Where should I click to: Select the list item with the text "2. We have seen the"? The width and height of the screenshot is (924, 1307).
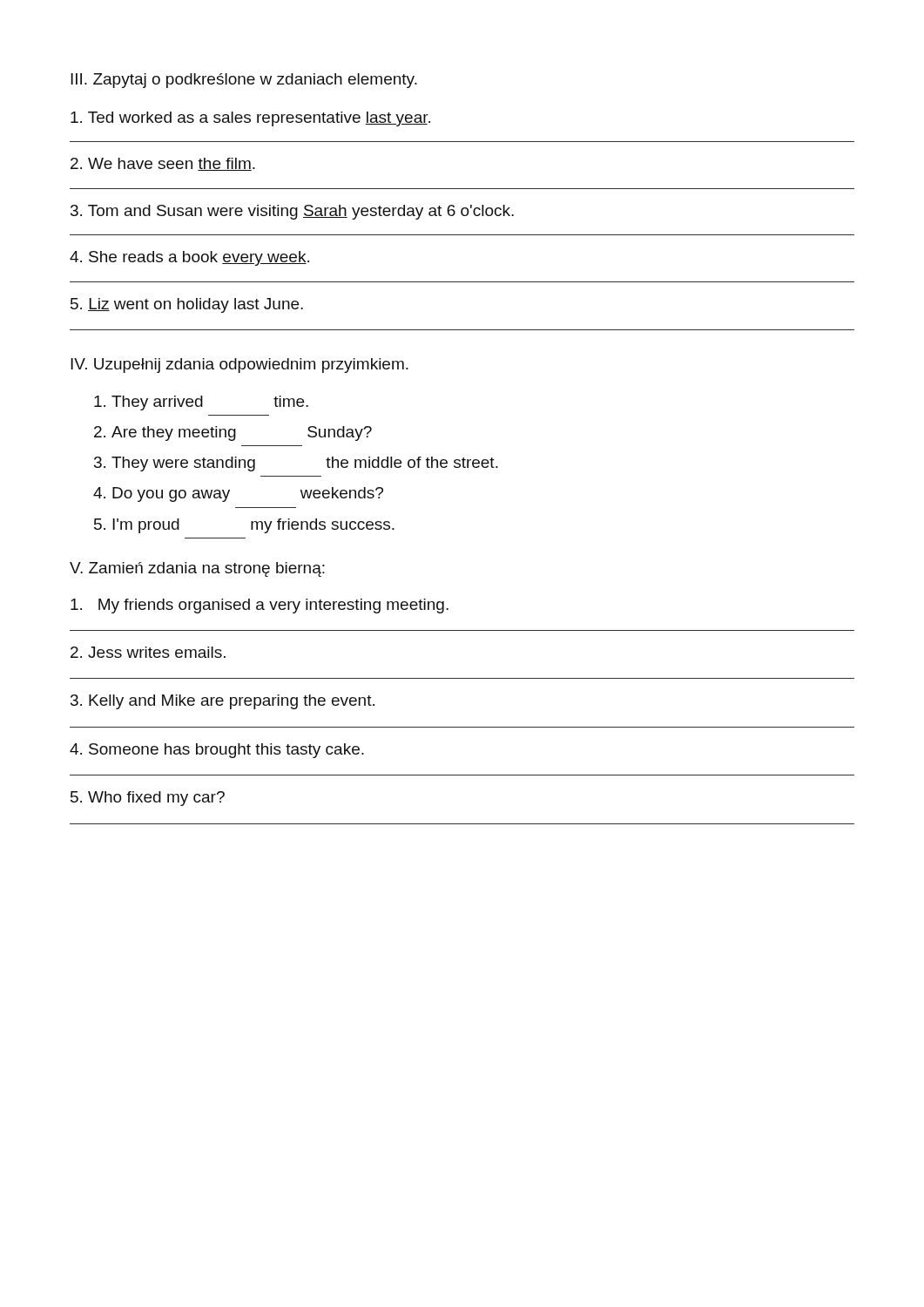(x=163, y=164)
